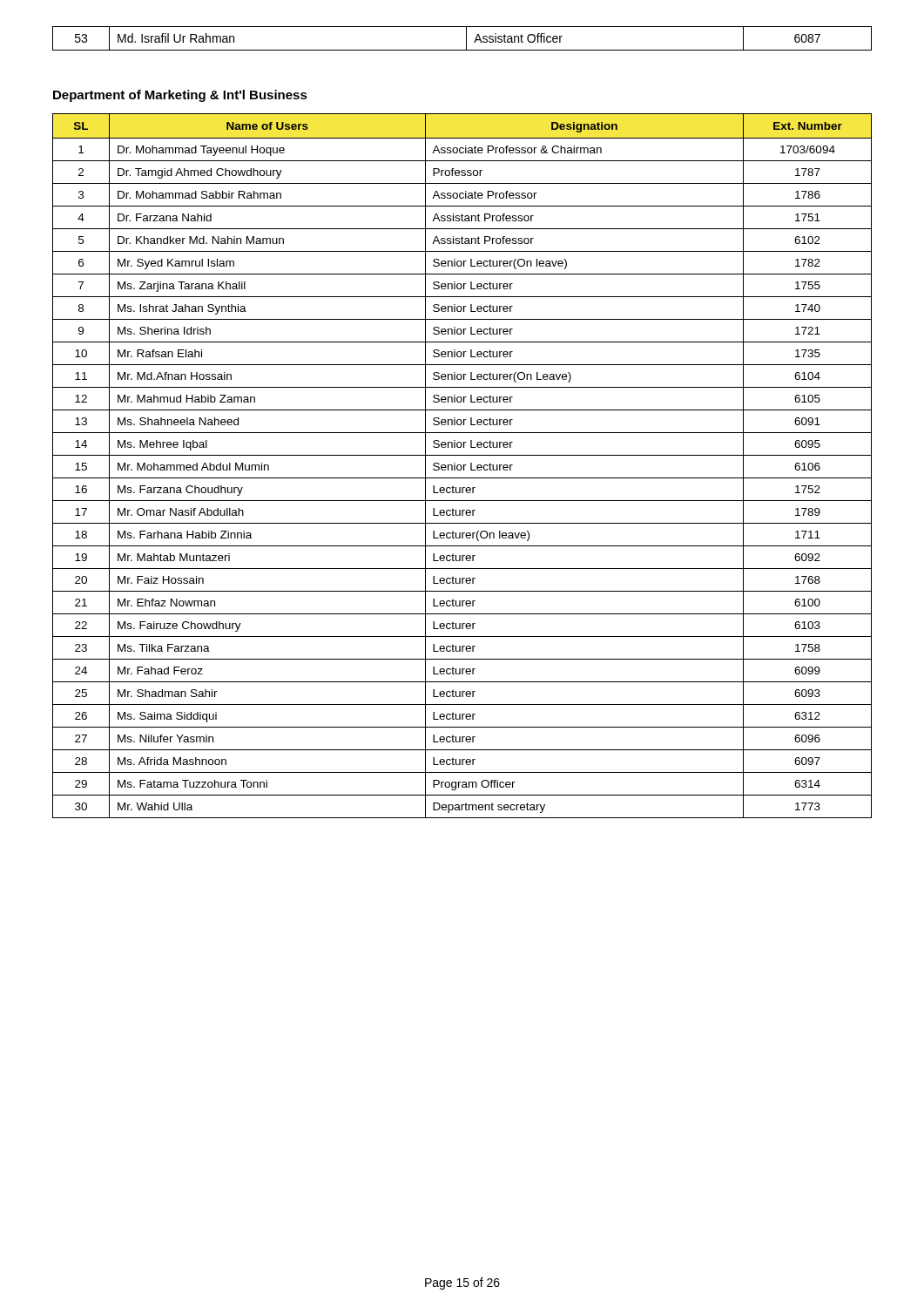Screen dimensions: 1307x924
Task: Find the table that mentions "Md. Israfil Ur"
Action: pyautogui.click(x=462, y=38)
